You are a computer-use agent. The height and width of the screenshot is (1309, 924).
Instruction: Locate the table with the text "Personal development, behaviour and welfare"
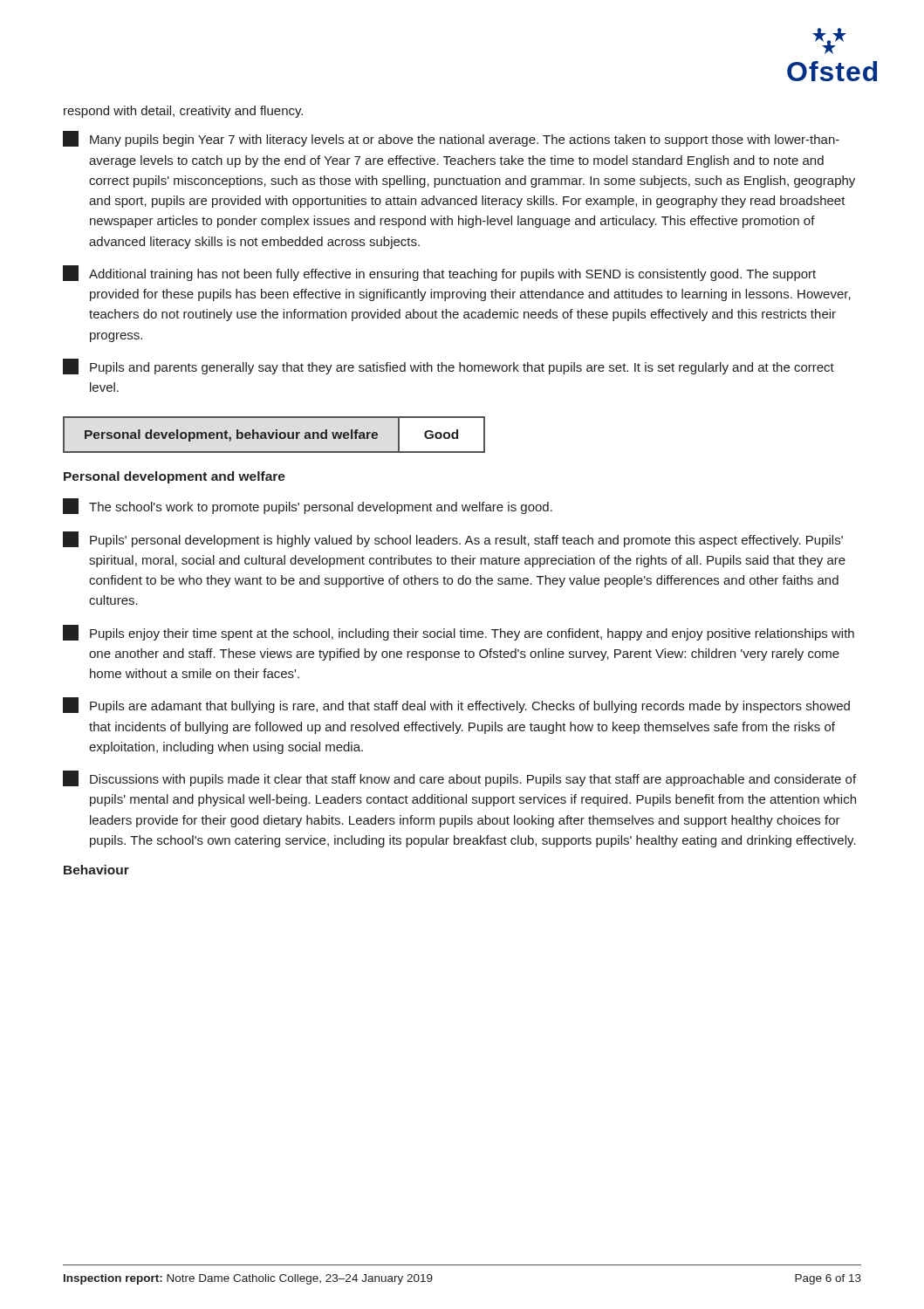462,435
